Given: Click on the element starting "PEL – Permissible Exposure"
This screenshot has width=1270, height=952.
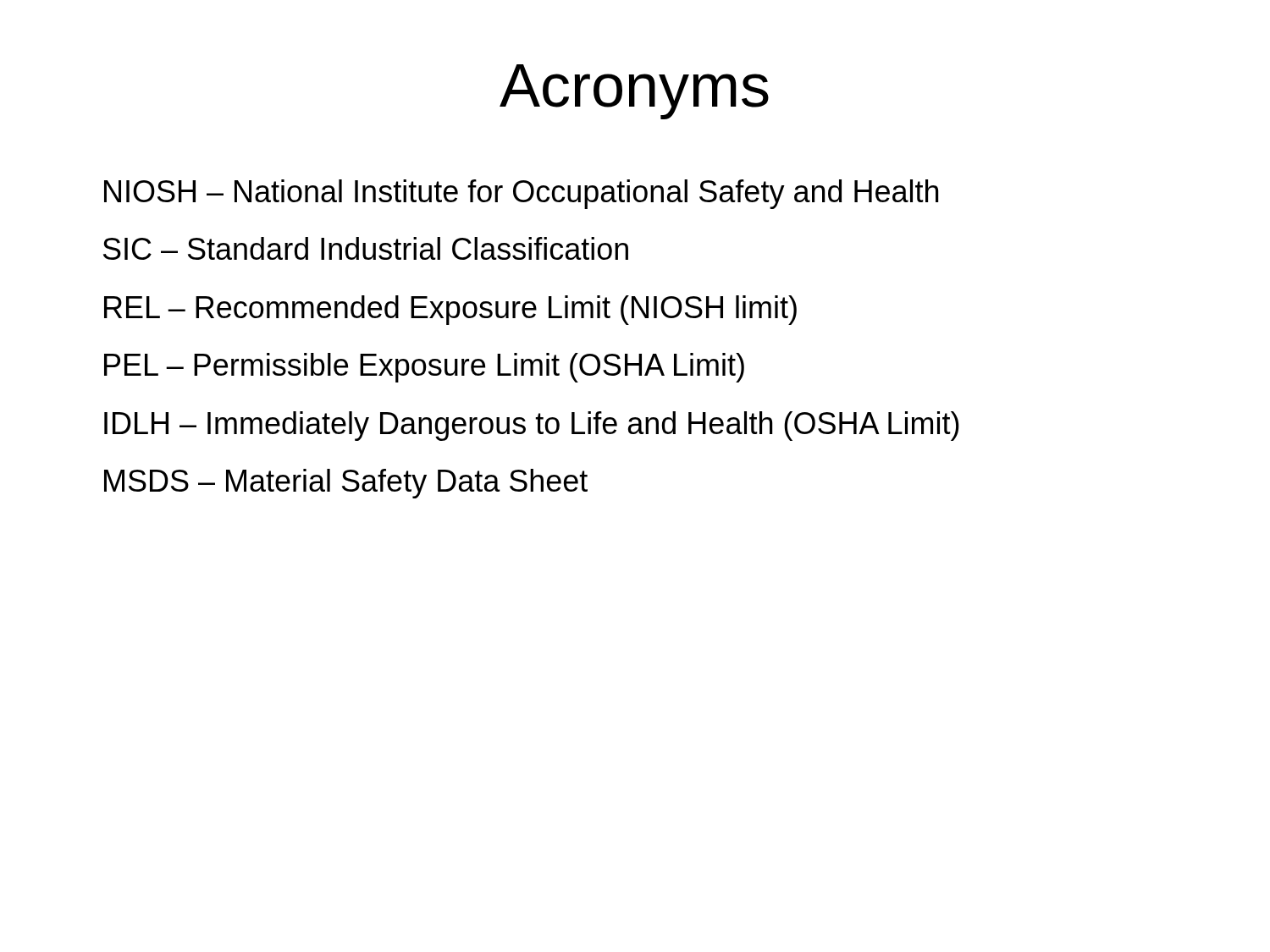Looking at the screenshot, I should pyautogui.click(x=424, y=365).
